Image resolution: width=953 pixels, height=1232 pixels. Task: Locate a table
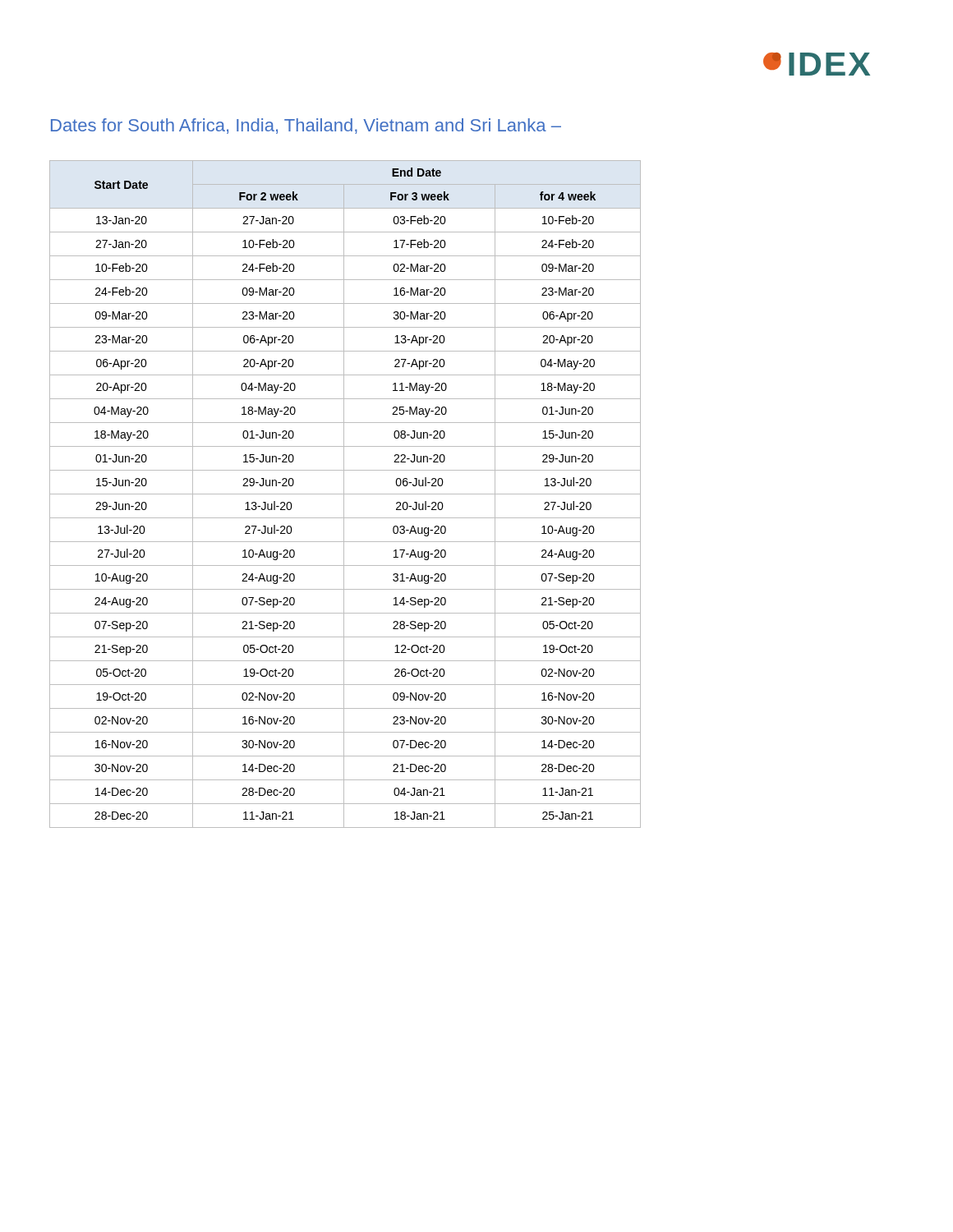[345, 494]
